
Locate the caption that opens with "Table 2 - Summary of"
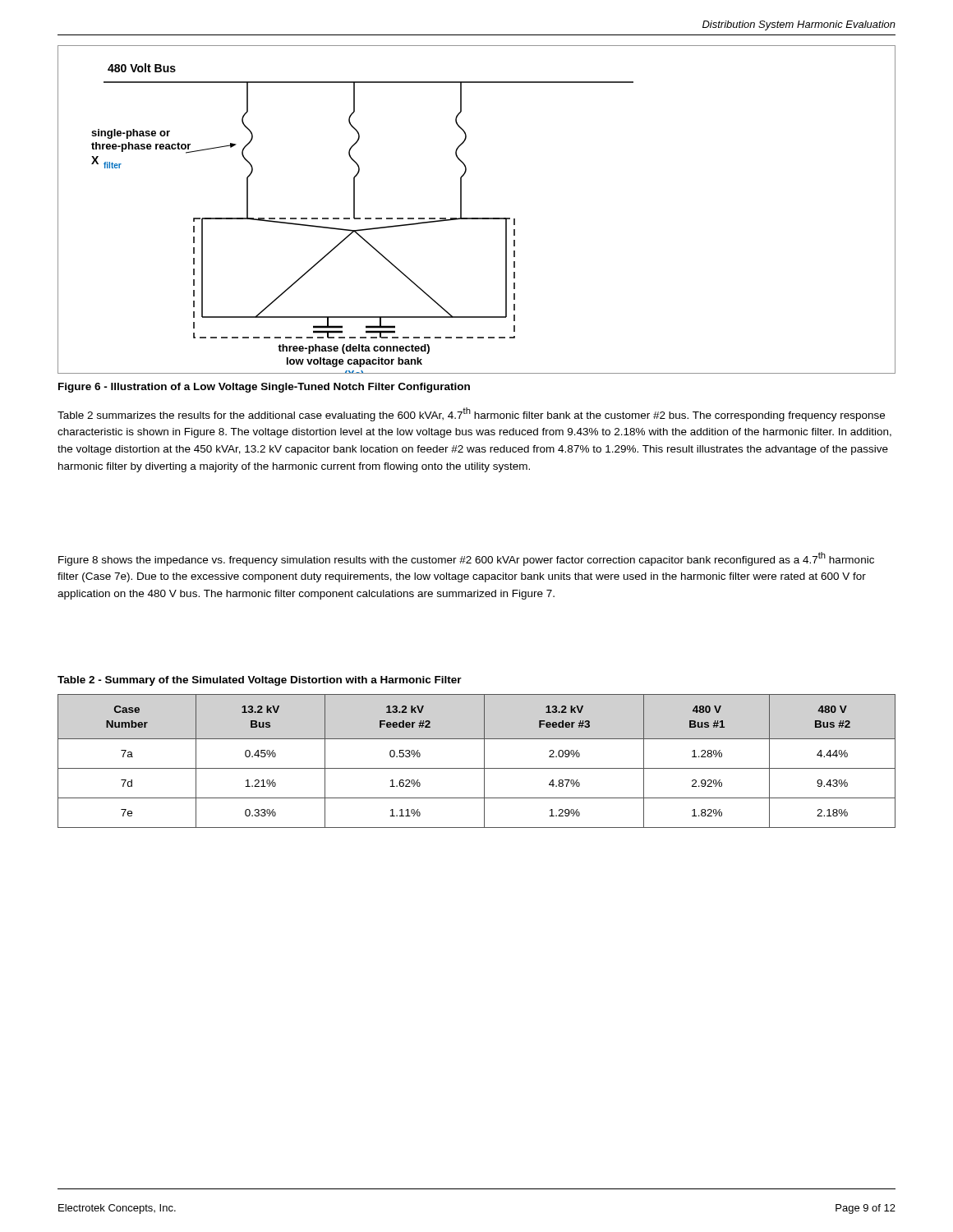(259, 680)
